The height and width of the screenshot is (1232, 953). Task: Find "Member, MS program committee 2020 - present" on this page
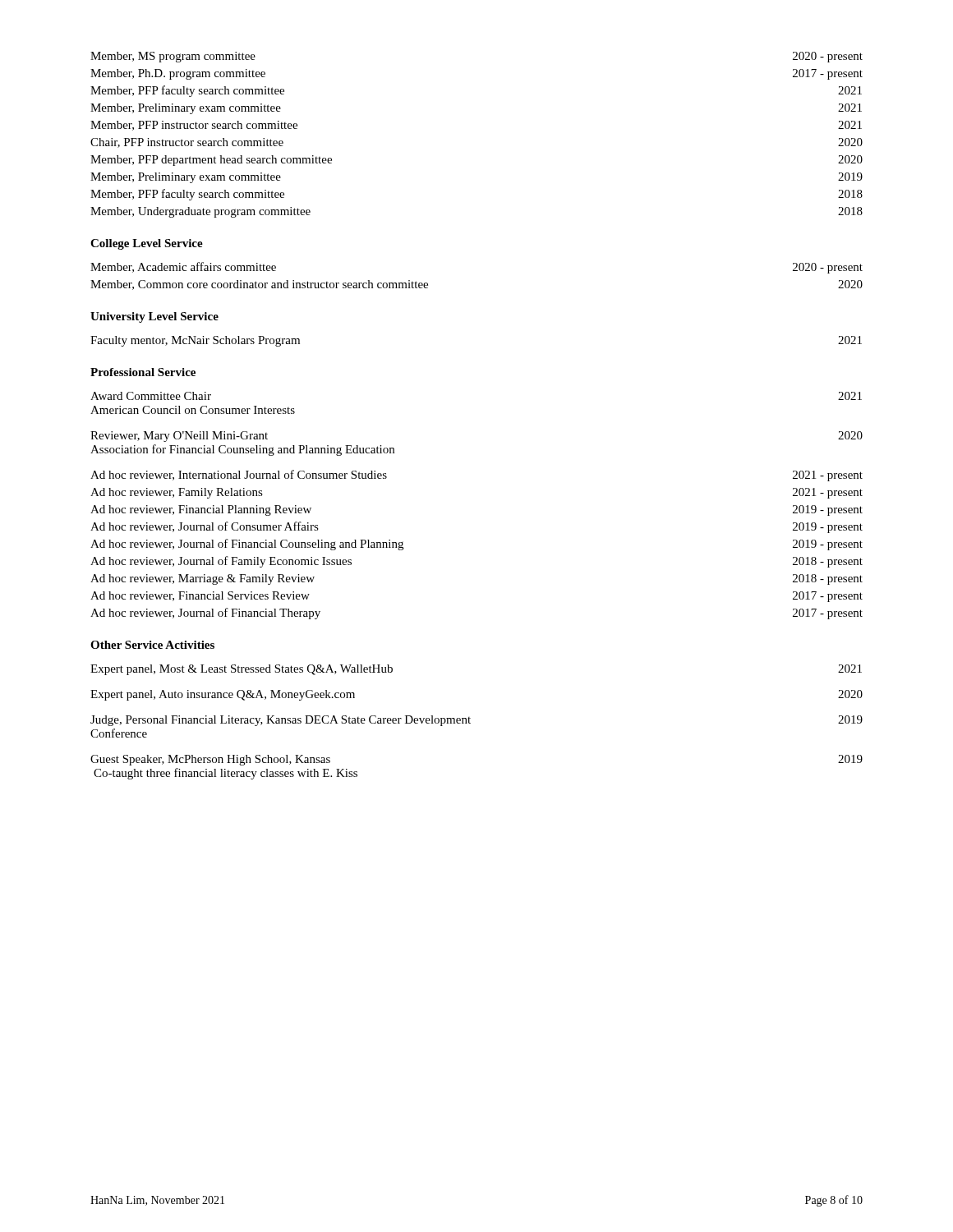coord(170,57)
